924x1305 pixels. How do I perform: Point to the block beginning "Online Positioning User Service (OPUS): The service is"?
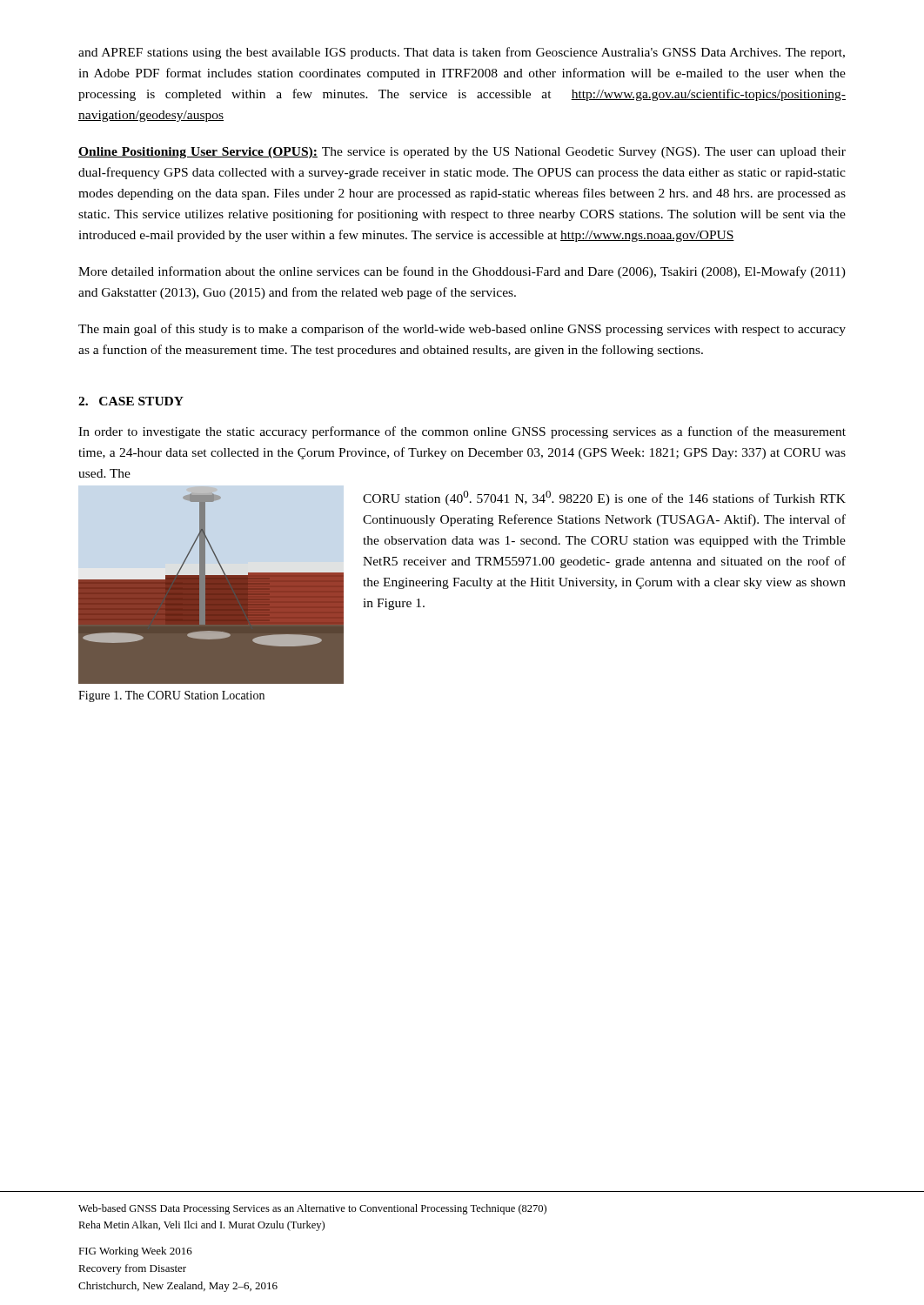(462, 193)
